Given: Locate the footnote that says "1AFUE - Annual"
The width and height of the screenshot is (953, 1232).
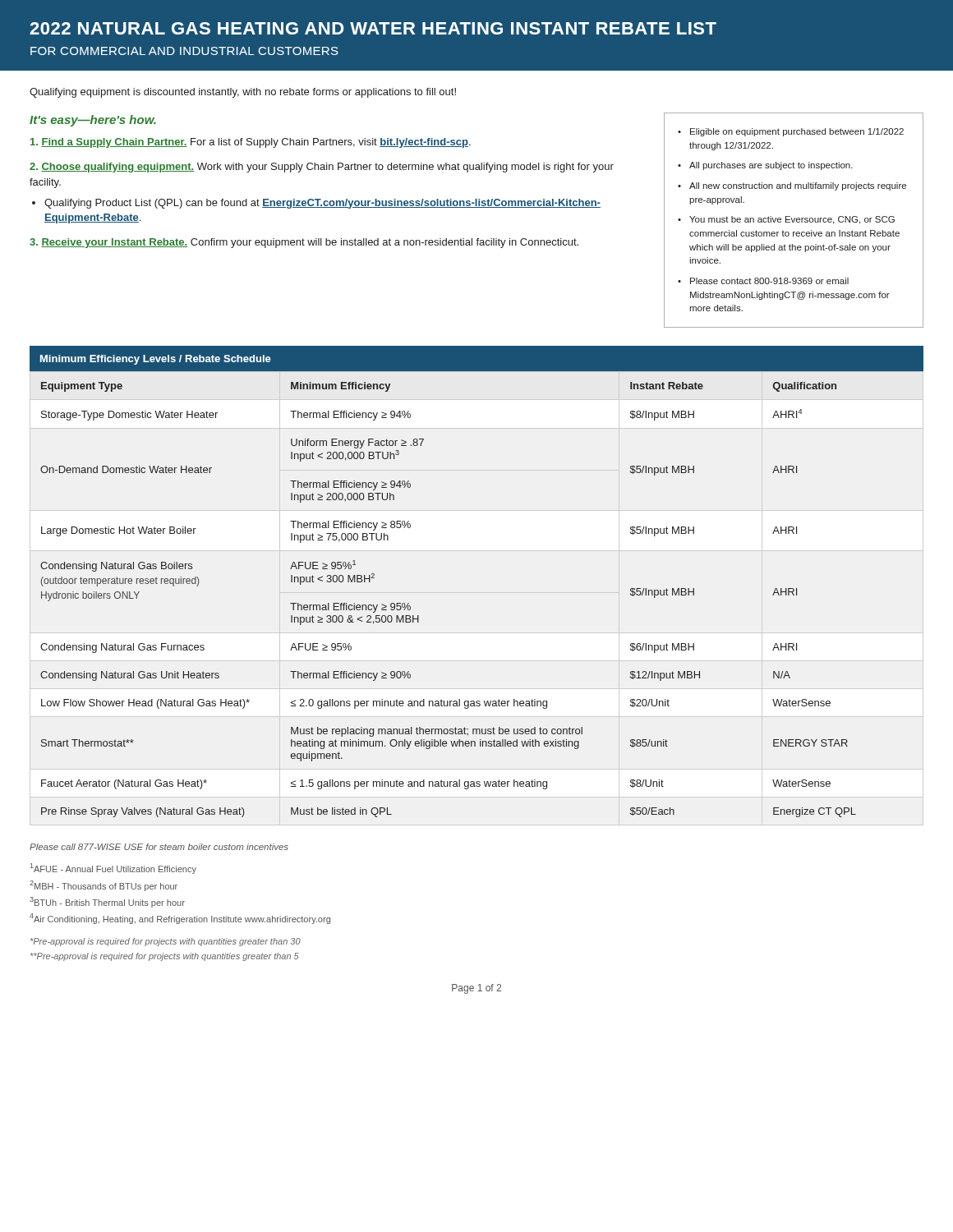Looking at the screenshot, I should (x=180, y=893).
